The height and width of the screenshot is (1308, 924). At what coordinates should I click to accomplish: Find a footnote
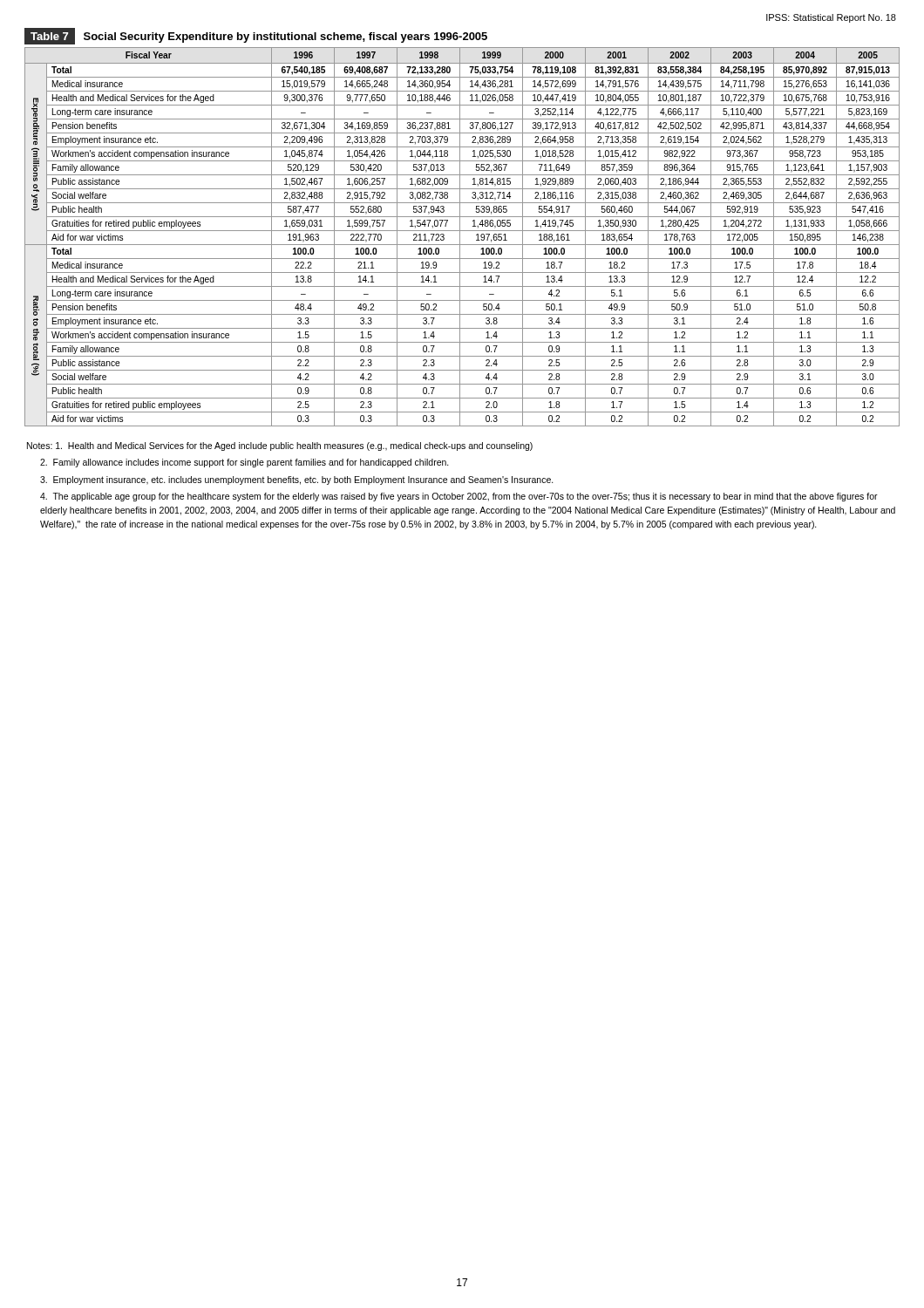pyautogui.click(x=462, y=485)
